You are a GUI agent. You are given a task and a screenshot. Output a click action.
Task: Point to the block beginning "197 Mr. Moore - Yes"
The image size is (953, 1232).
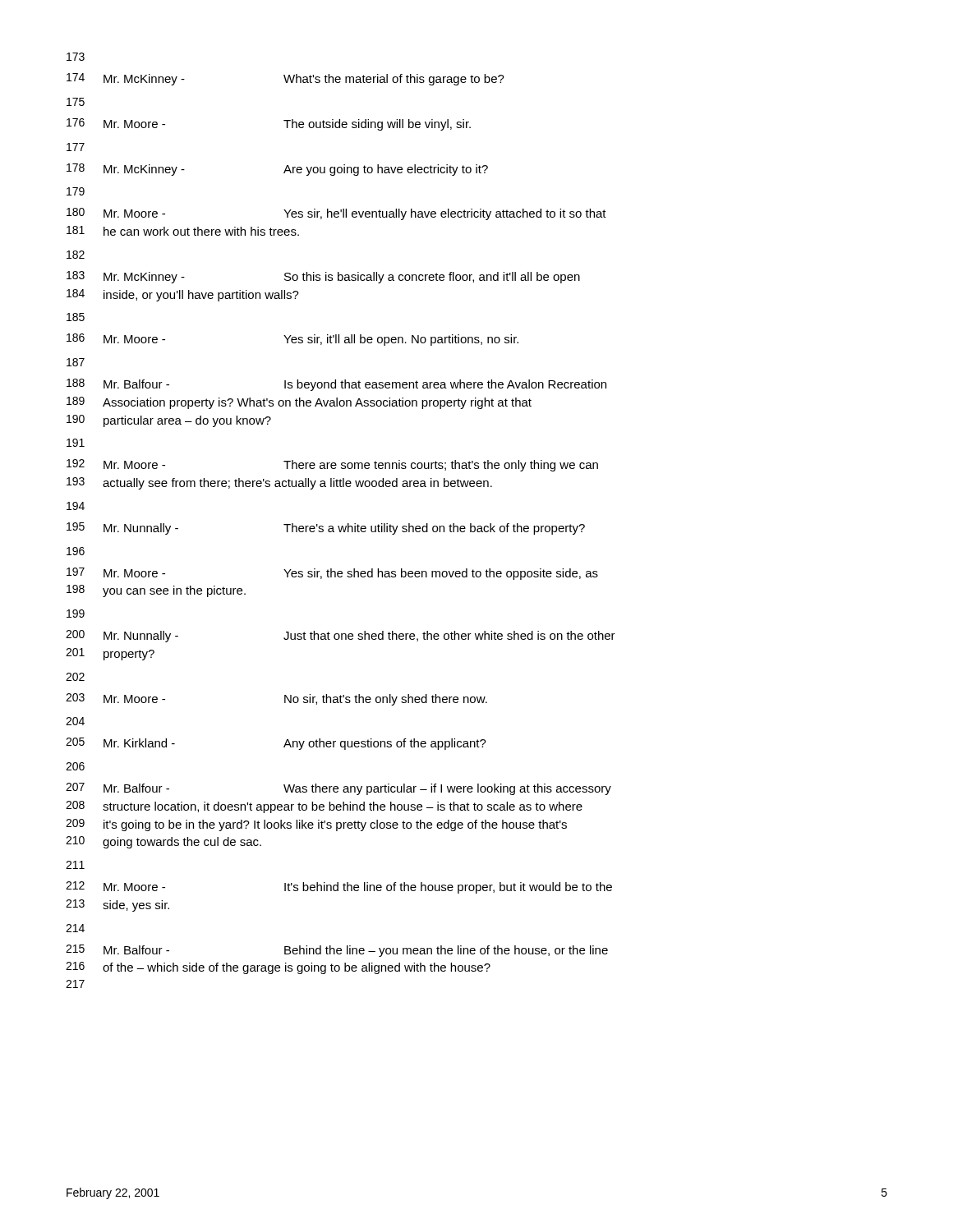(x=476, y=573)
